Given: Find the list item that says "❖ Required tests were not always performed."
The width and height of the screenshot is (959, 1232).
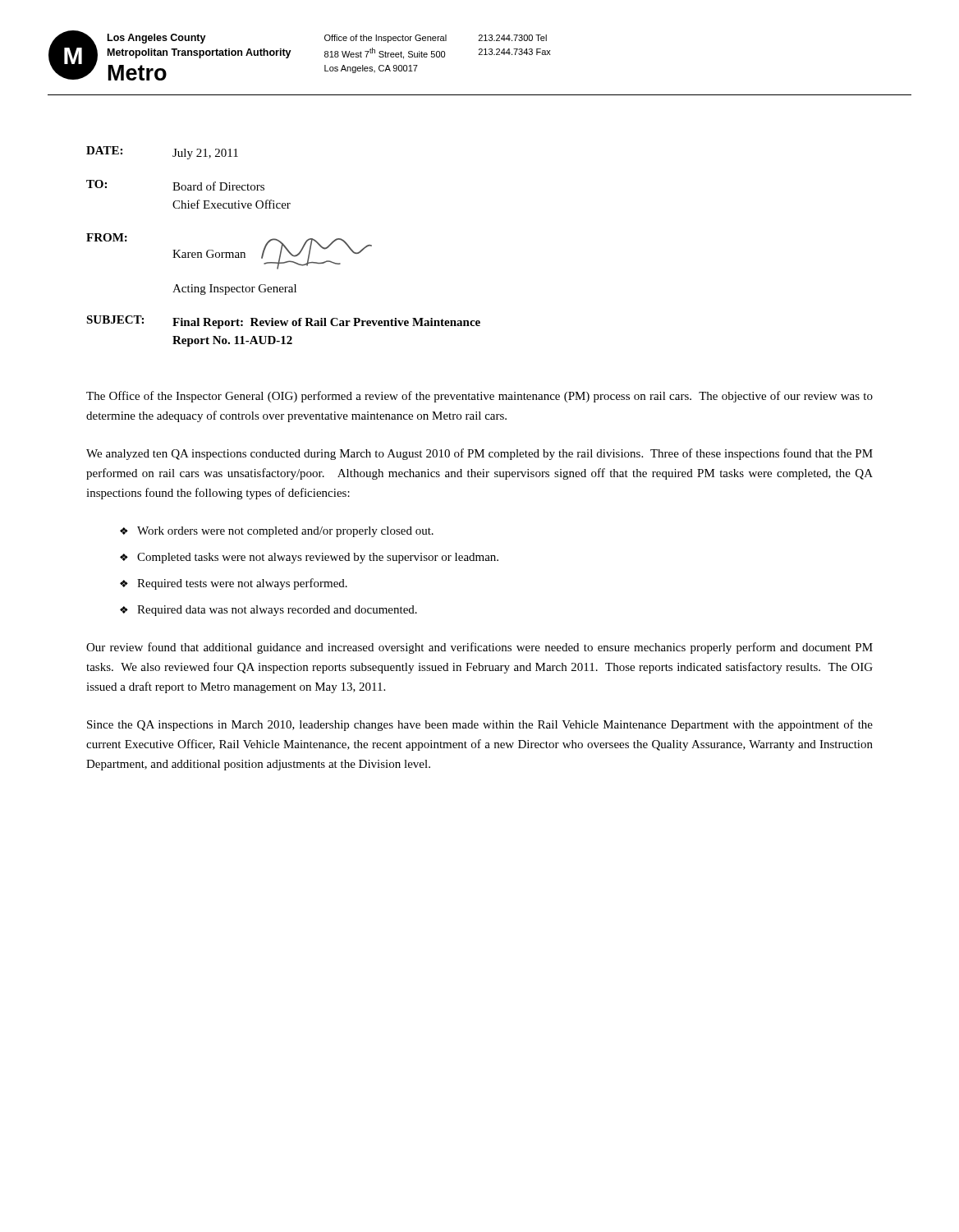Looking at the screenshot, I should coord(233,583).
